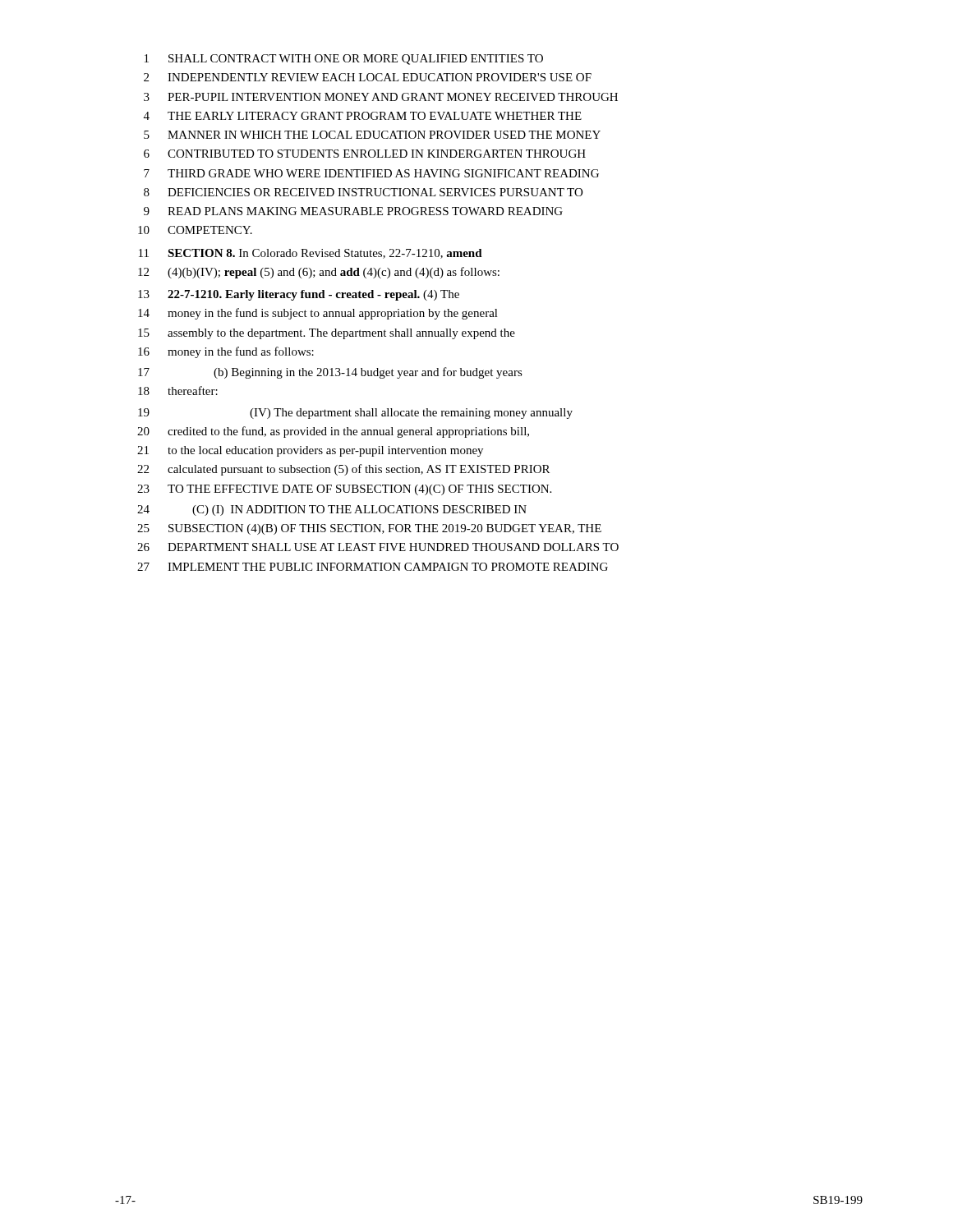Point to the text starting "4 THE EARLY"
Viewport: 953px width, 1232px height.
489,116
